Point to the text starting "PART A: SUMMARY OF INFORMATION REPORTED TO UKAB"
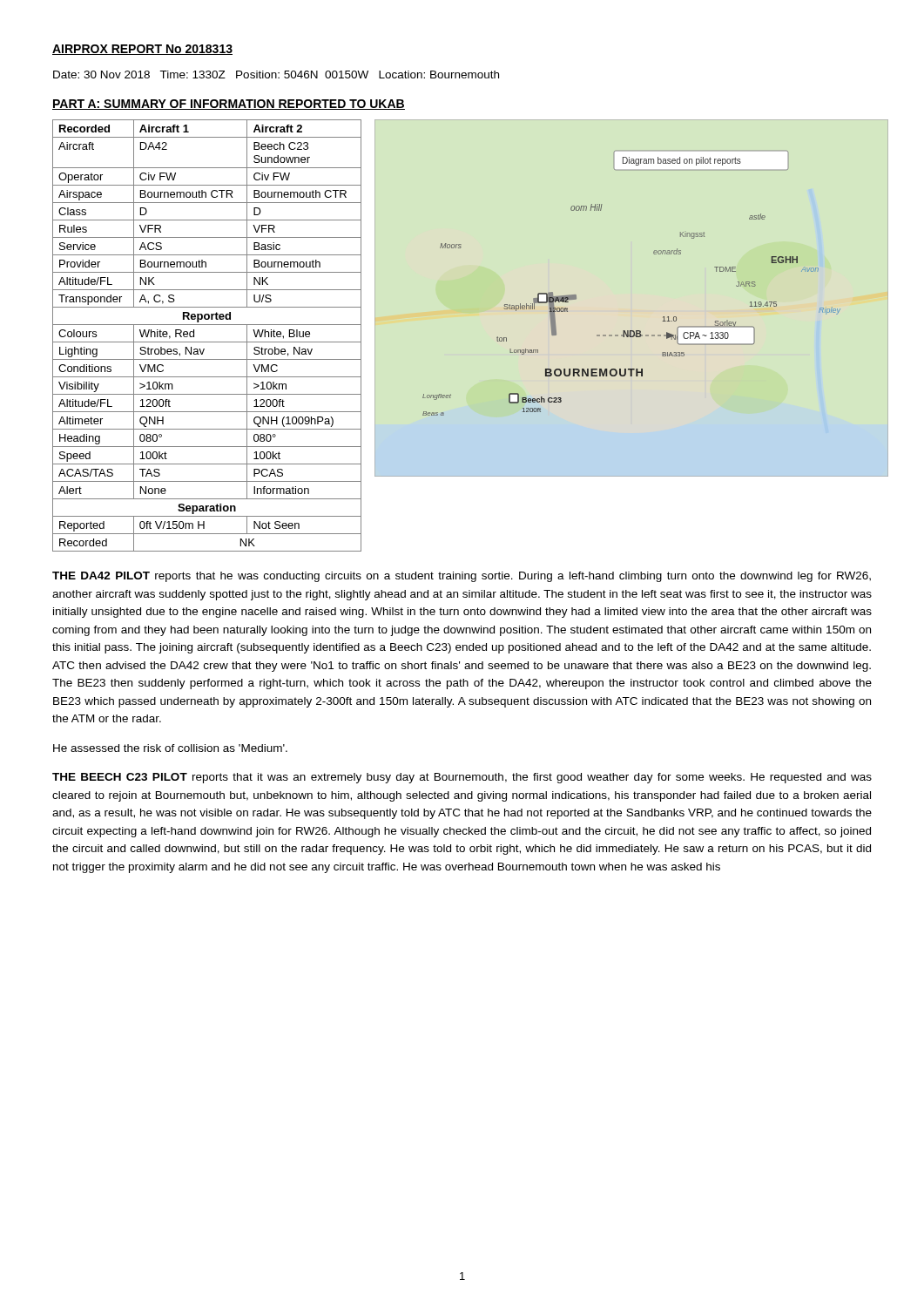924x1307 pixels. (x=229, y=104)
